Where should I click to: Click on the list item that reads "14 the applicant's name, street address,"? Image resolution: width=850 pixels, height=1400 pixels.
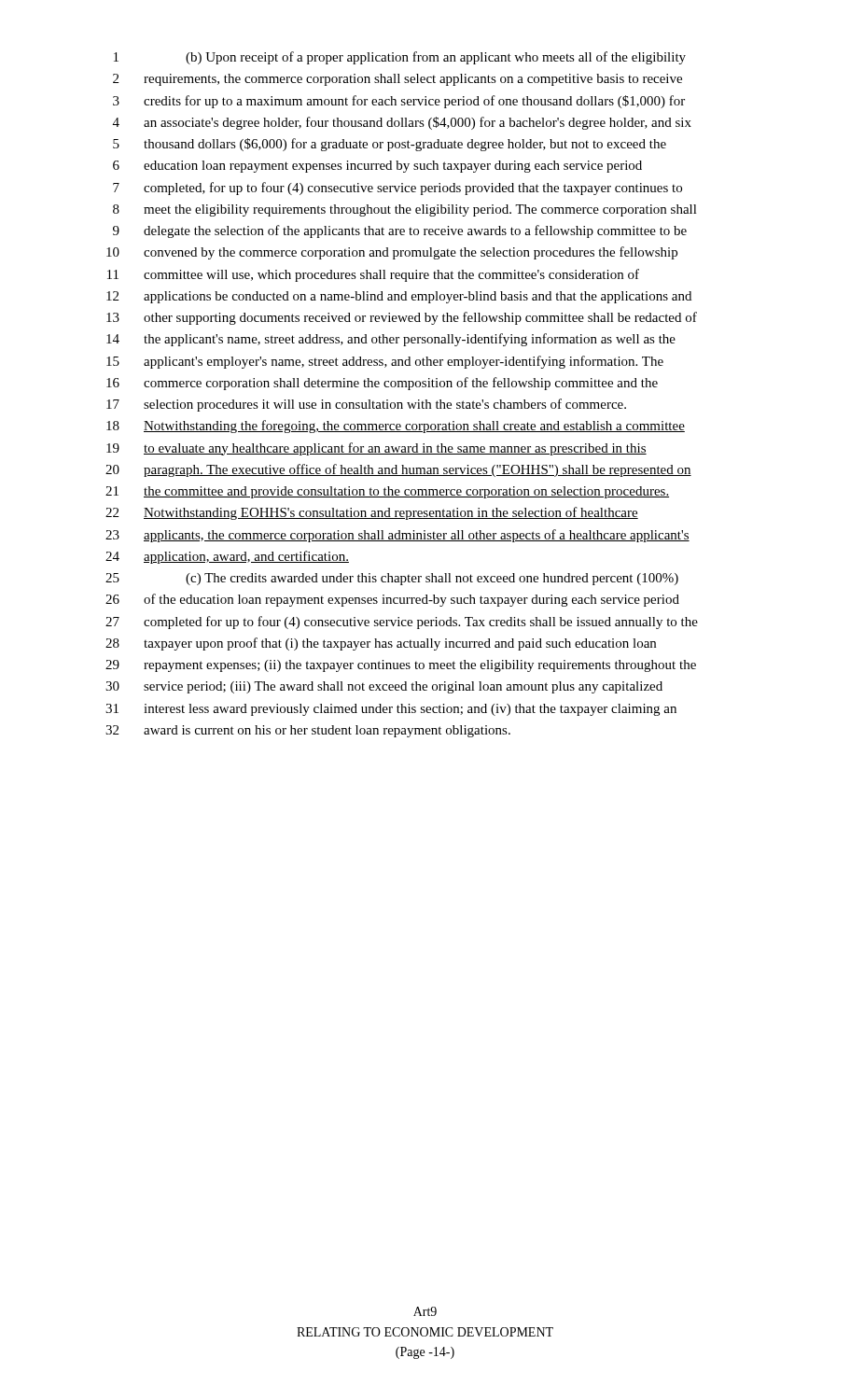point(434,340)
